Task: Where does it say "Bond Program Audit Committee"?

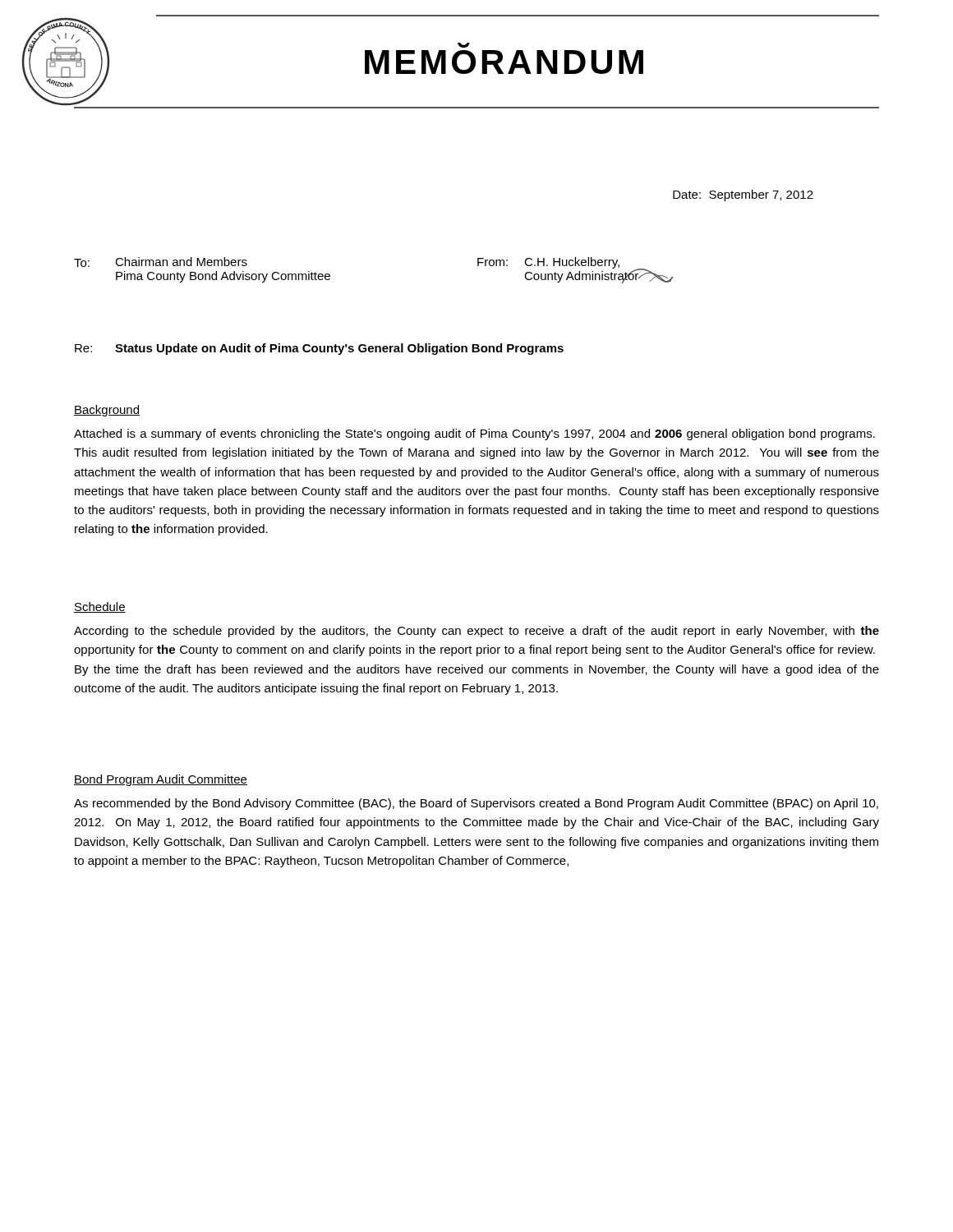Action: 161,779
